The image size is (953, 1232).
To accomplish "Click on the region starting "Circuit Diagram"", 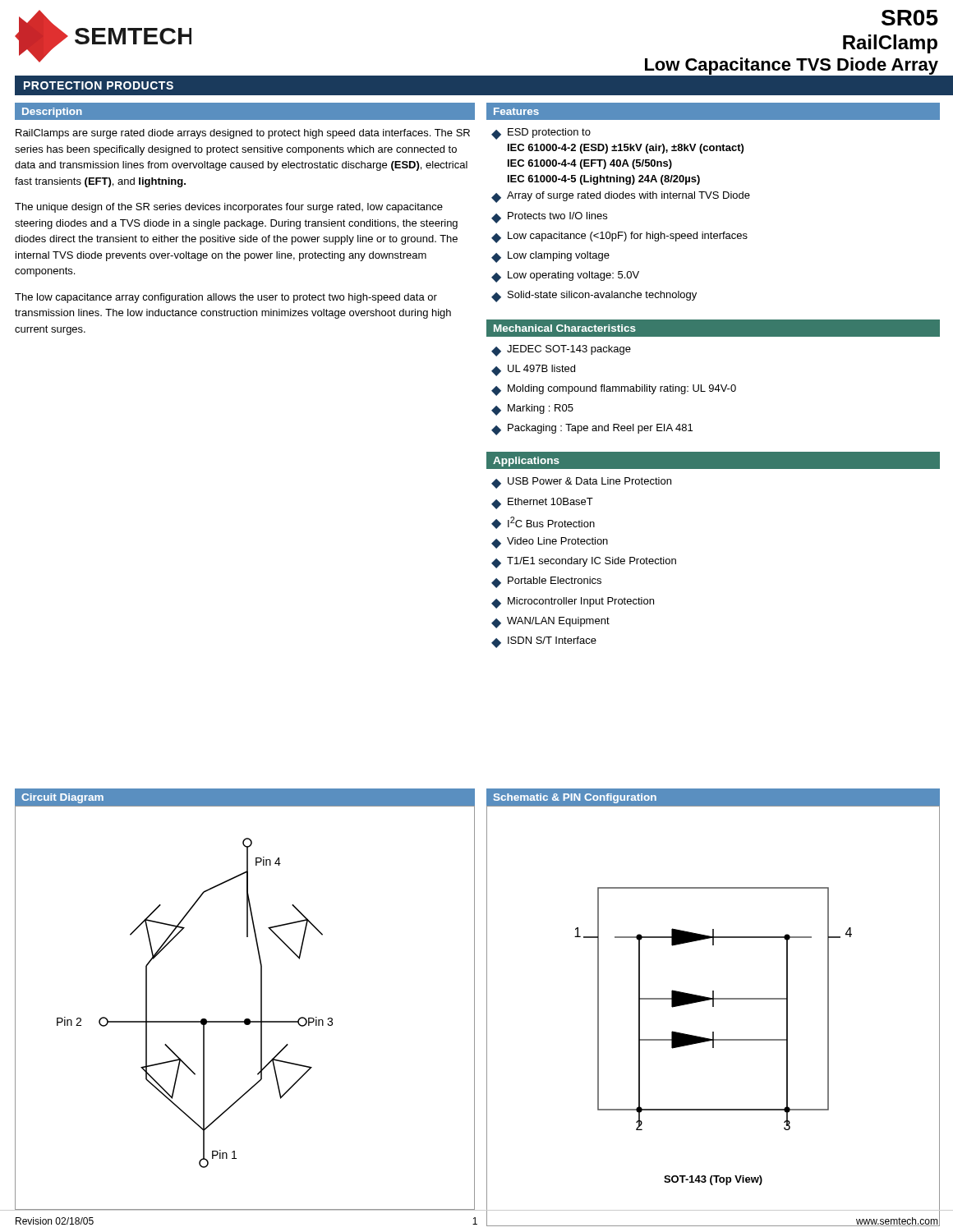I will click(63, 797).
